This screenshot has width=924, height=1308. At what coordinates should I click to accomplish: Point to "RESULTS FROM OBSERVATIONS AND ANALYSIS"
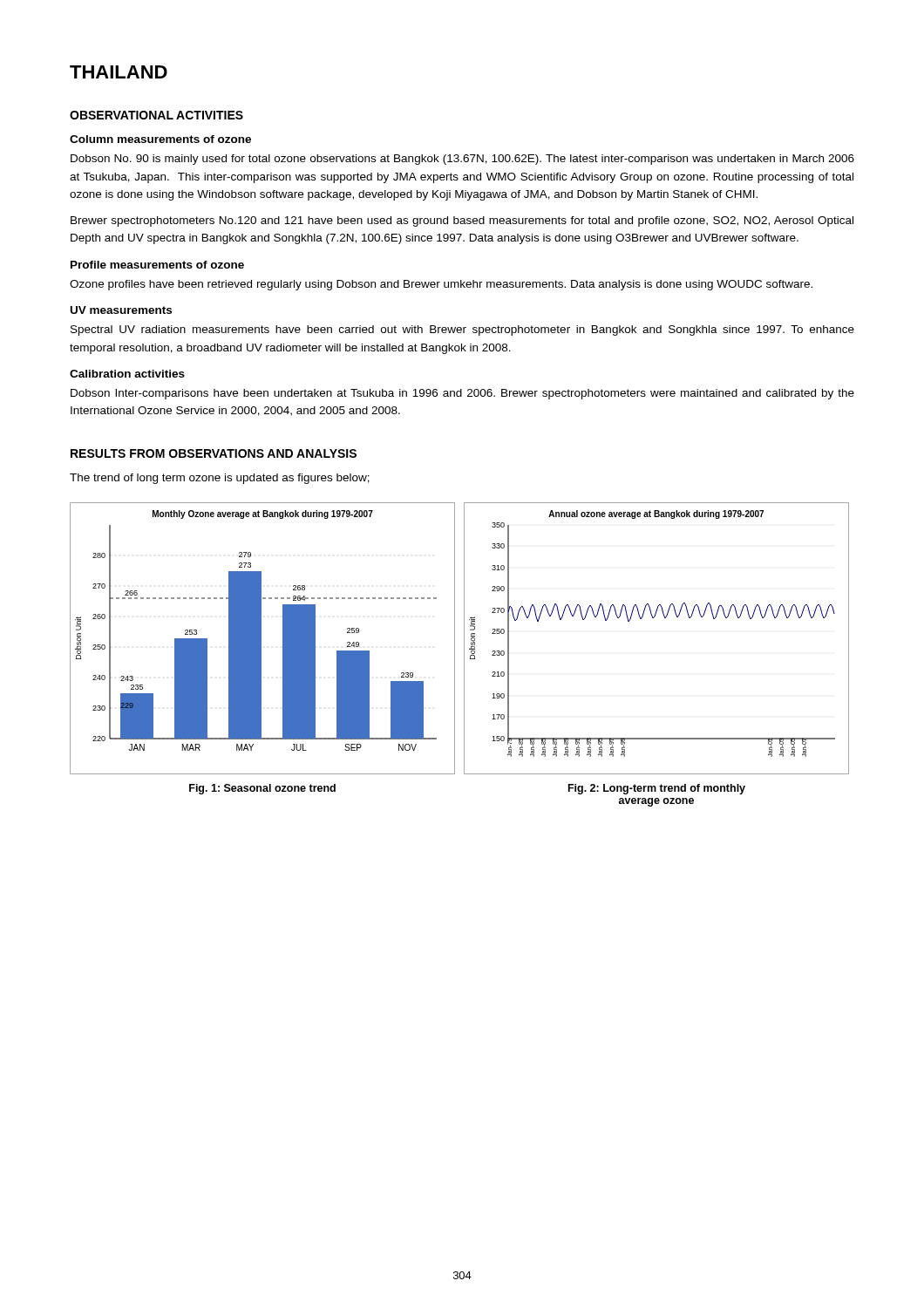point(213,453)
